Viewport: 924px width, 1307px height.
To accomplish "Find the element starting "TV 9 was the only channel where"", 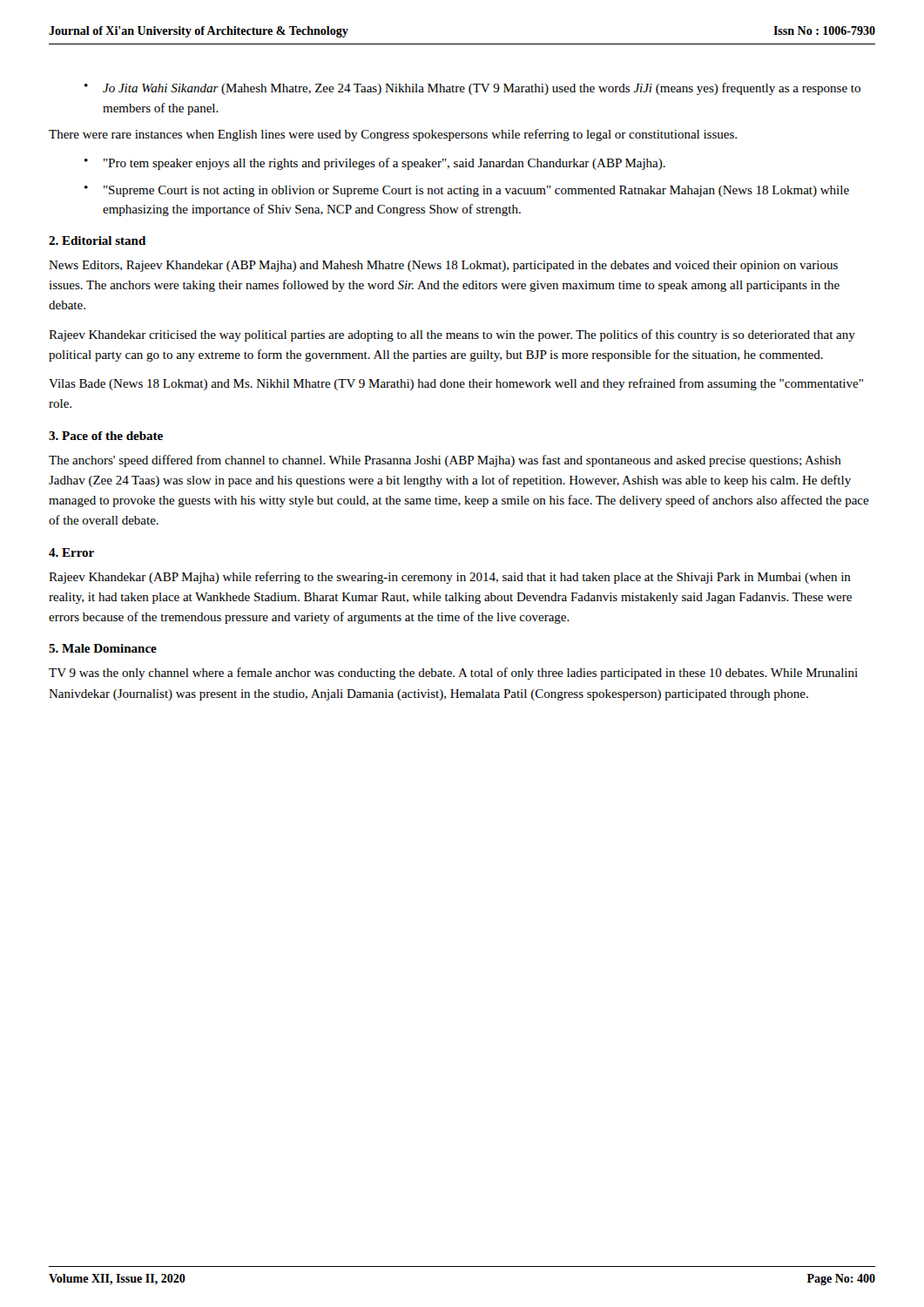I will point(453,683).
